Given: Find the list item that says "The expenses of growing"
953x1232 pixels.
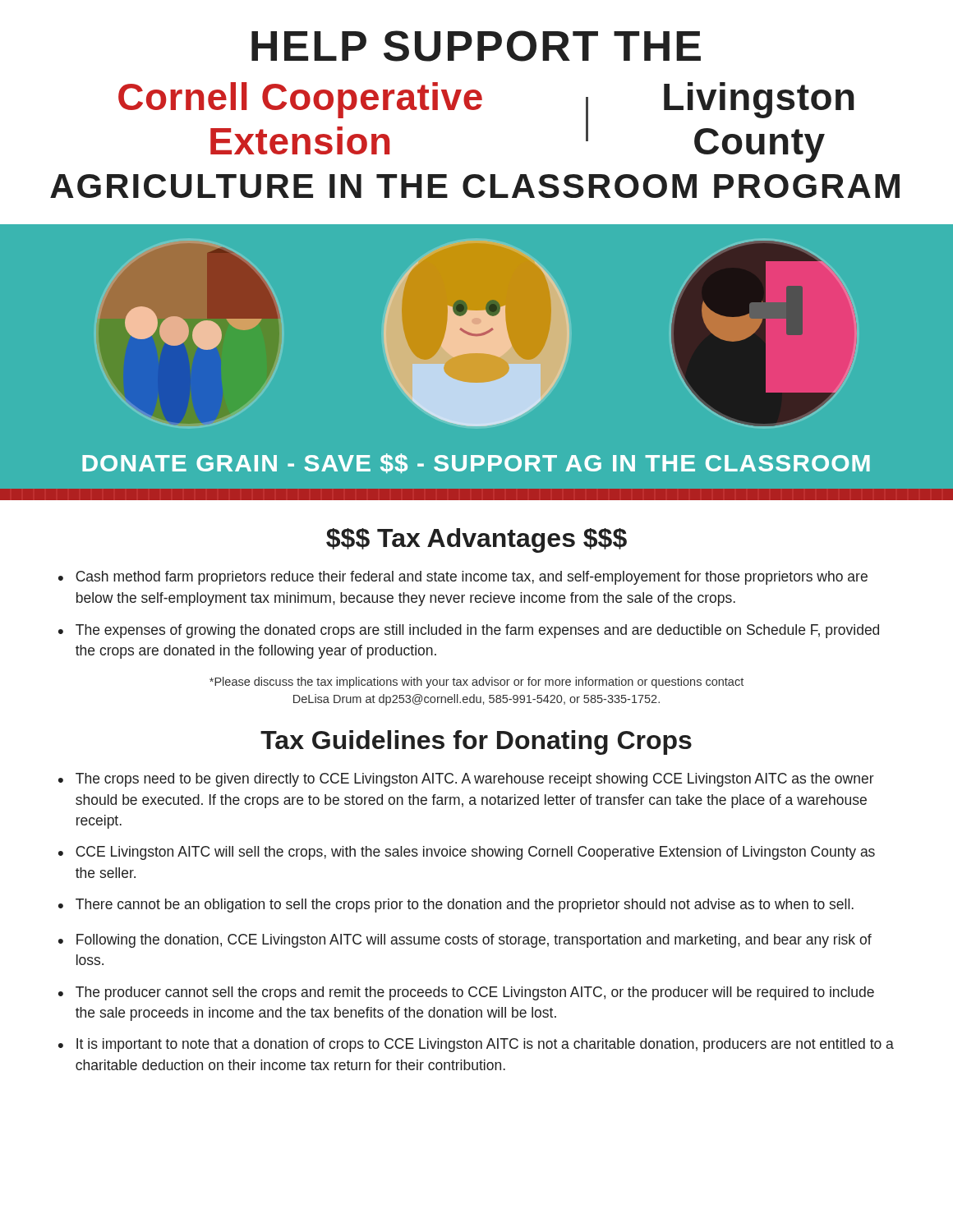Looking at the screenshot, I should tap(478, 640).
